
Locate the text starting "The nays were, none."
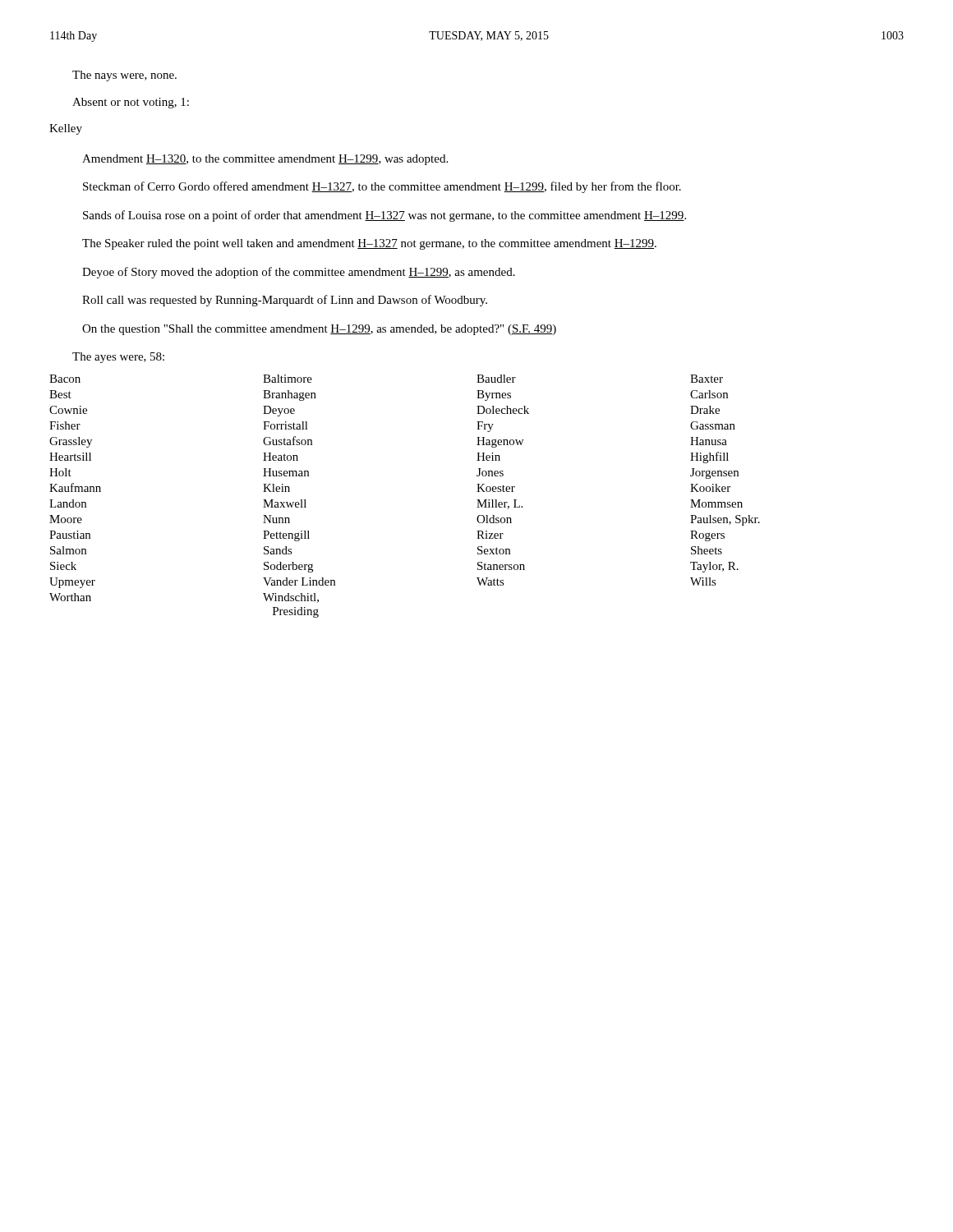125,75
